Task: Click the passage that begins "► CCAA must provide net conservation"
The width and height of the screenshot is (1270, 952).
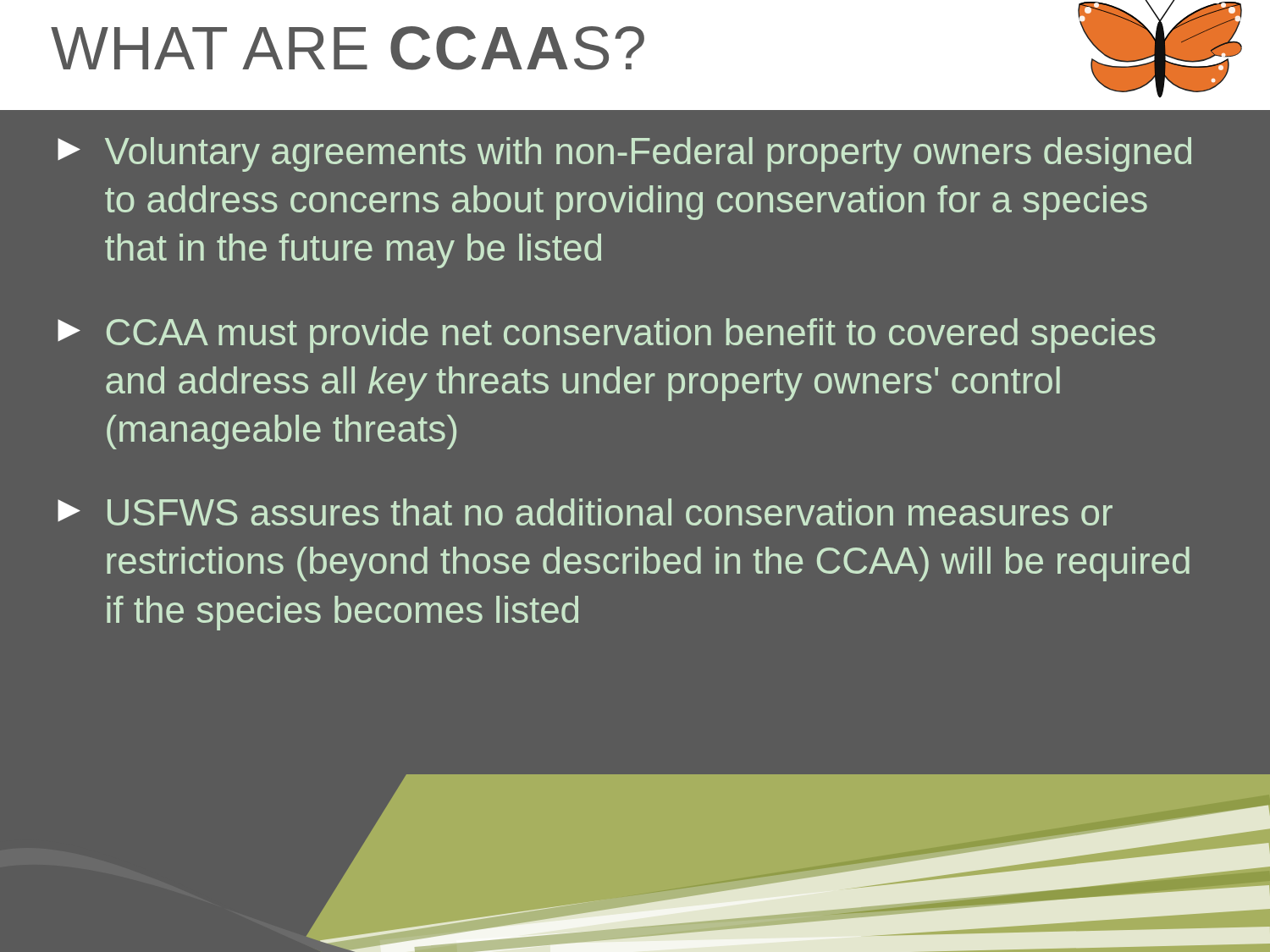Action: (x=635, y=380)
